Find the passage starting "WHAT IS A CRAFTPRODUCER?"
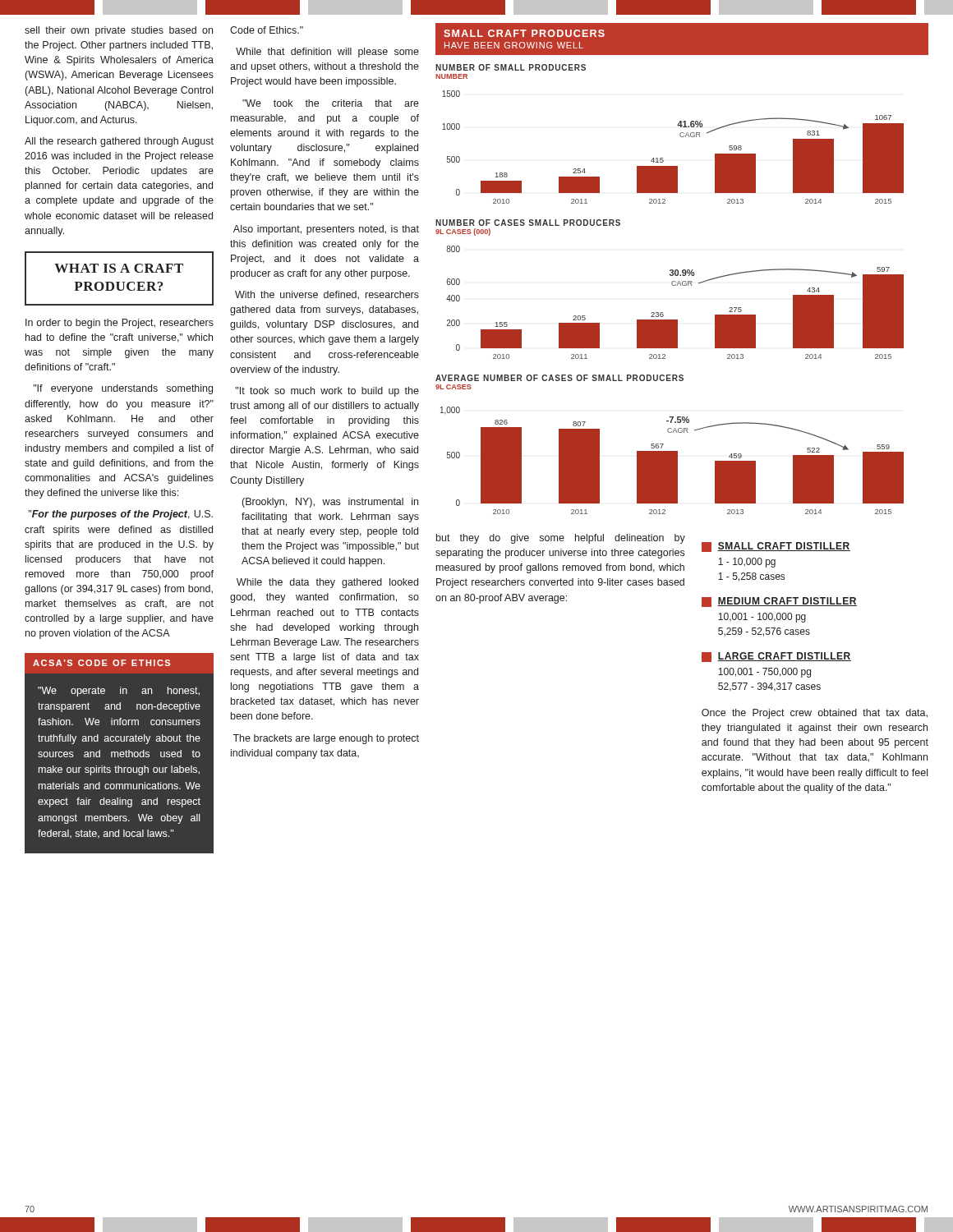The height and width of the screenshot is (1232, 953). click(x=119, y=278)
